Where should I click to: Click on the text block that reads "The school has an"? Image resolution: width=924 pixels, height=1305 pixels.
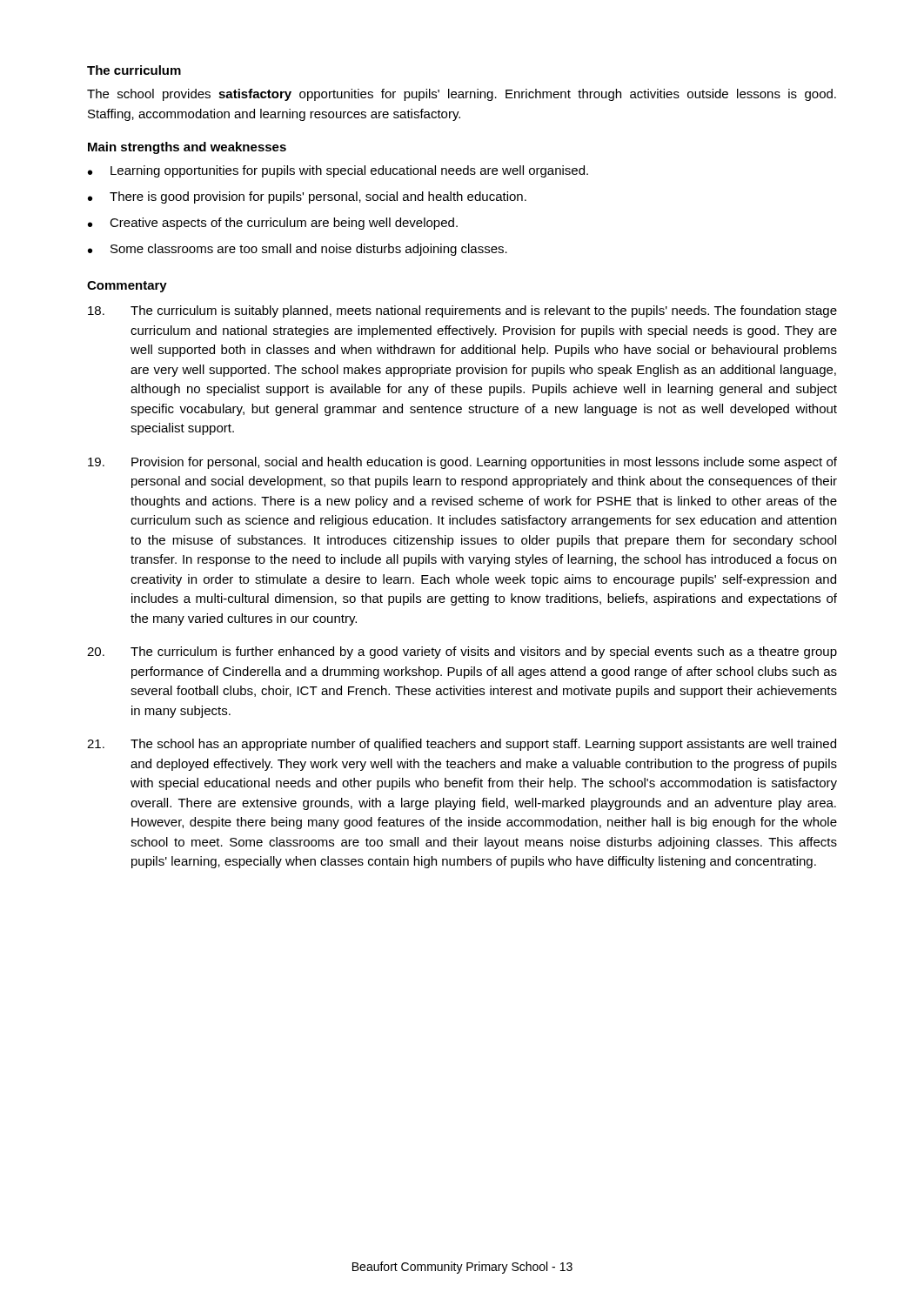point(462,803)
